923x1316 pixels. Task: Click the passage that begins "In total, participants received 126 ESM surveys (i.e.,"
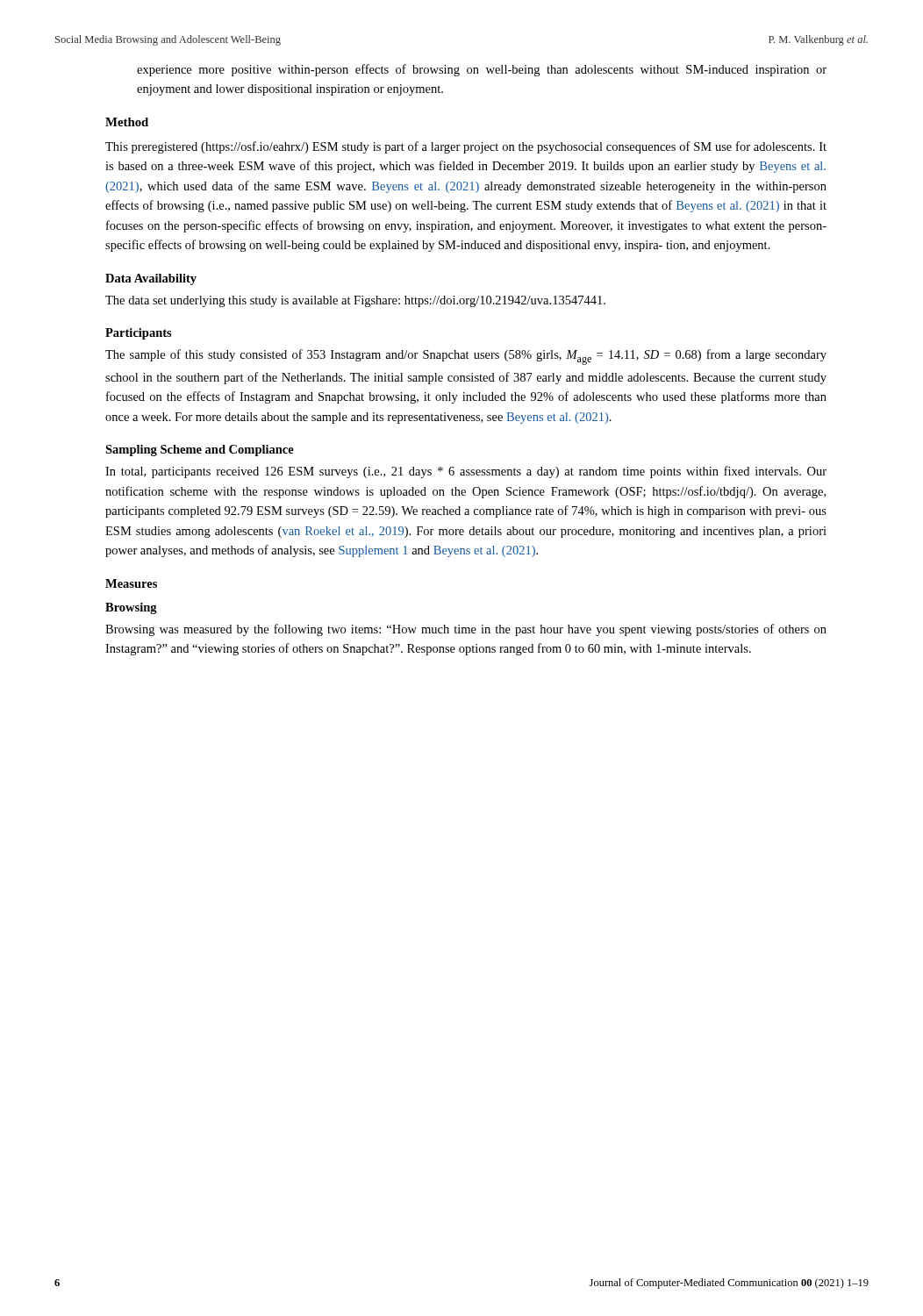[466, 511]
